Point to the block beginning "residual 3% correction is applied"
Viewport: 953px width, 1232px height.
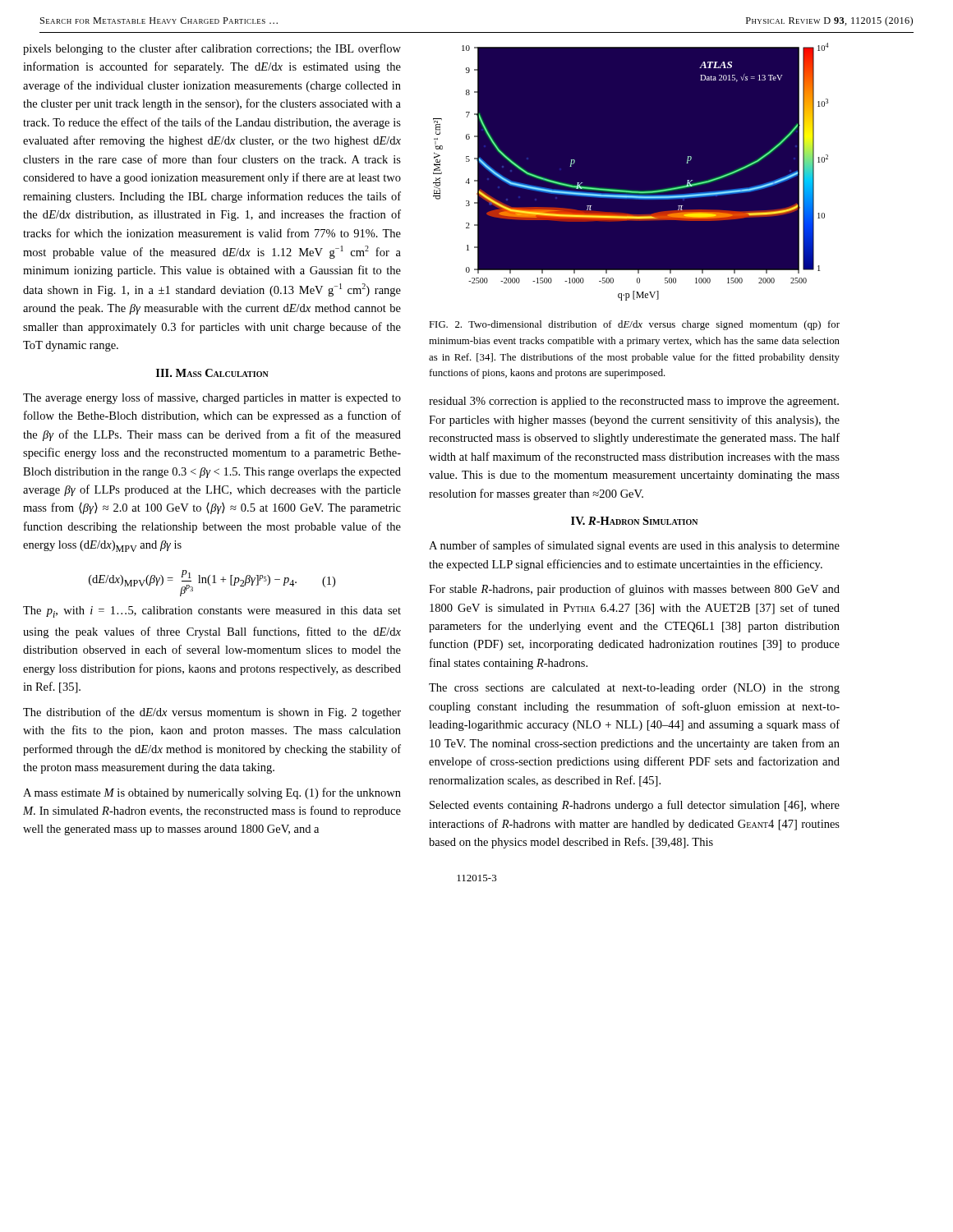[x=634, y=447]
